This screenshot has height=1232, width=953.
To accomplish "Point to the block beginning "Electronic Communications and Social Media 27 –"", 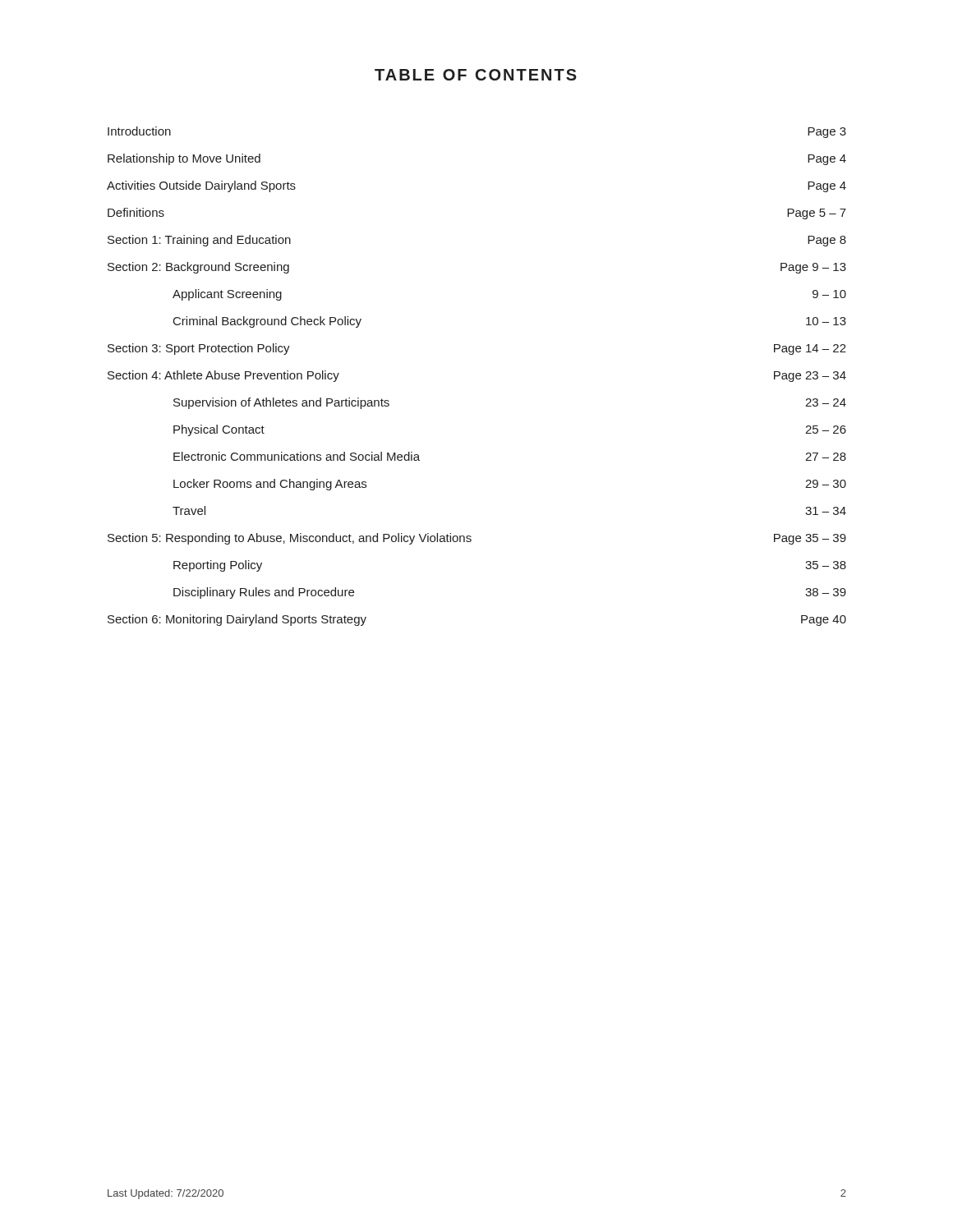I will [x=294, y=456].
